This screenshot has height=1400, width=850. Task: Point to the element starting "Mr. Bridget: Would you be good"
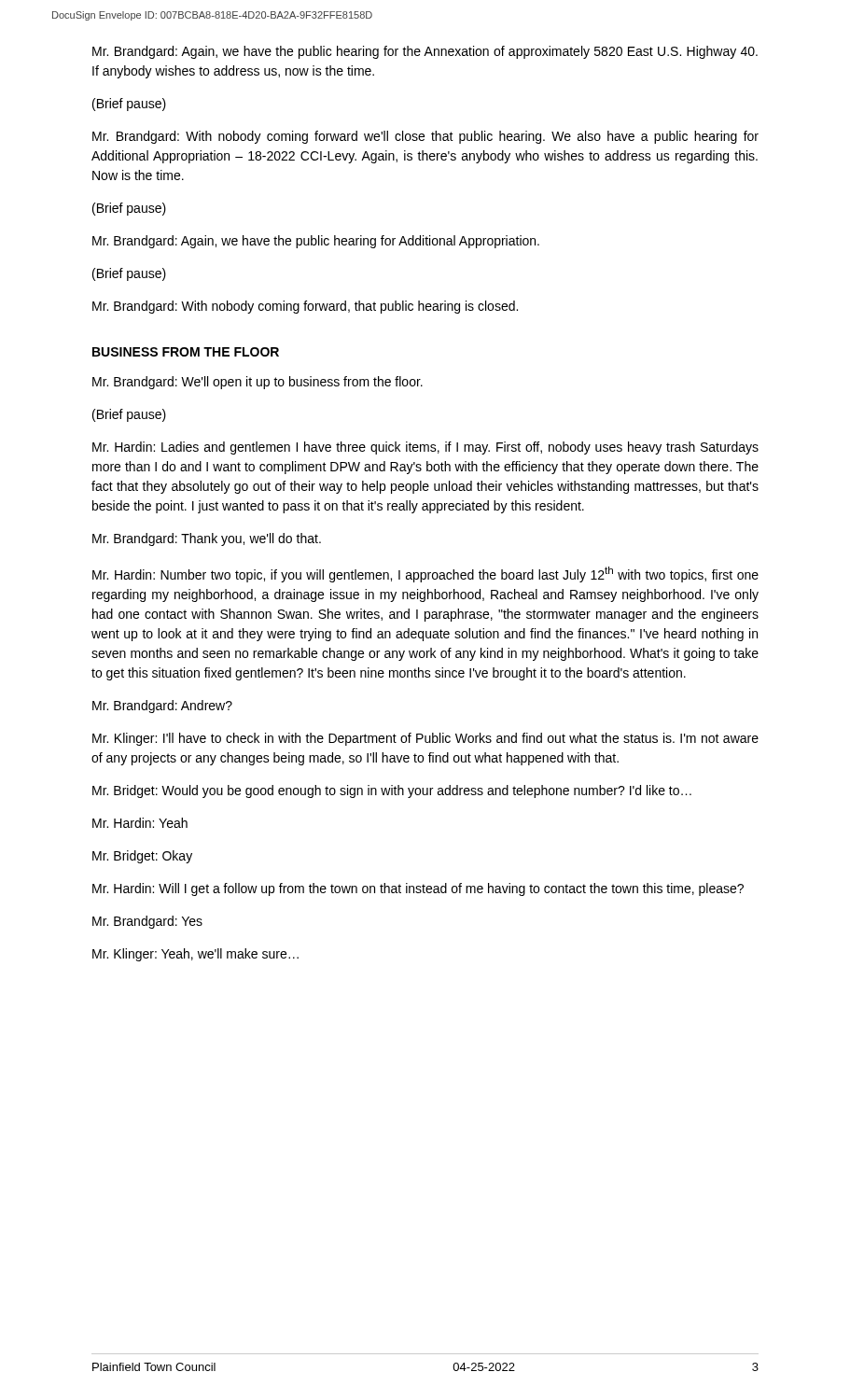point(392,790)
